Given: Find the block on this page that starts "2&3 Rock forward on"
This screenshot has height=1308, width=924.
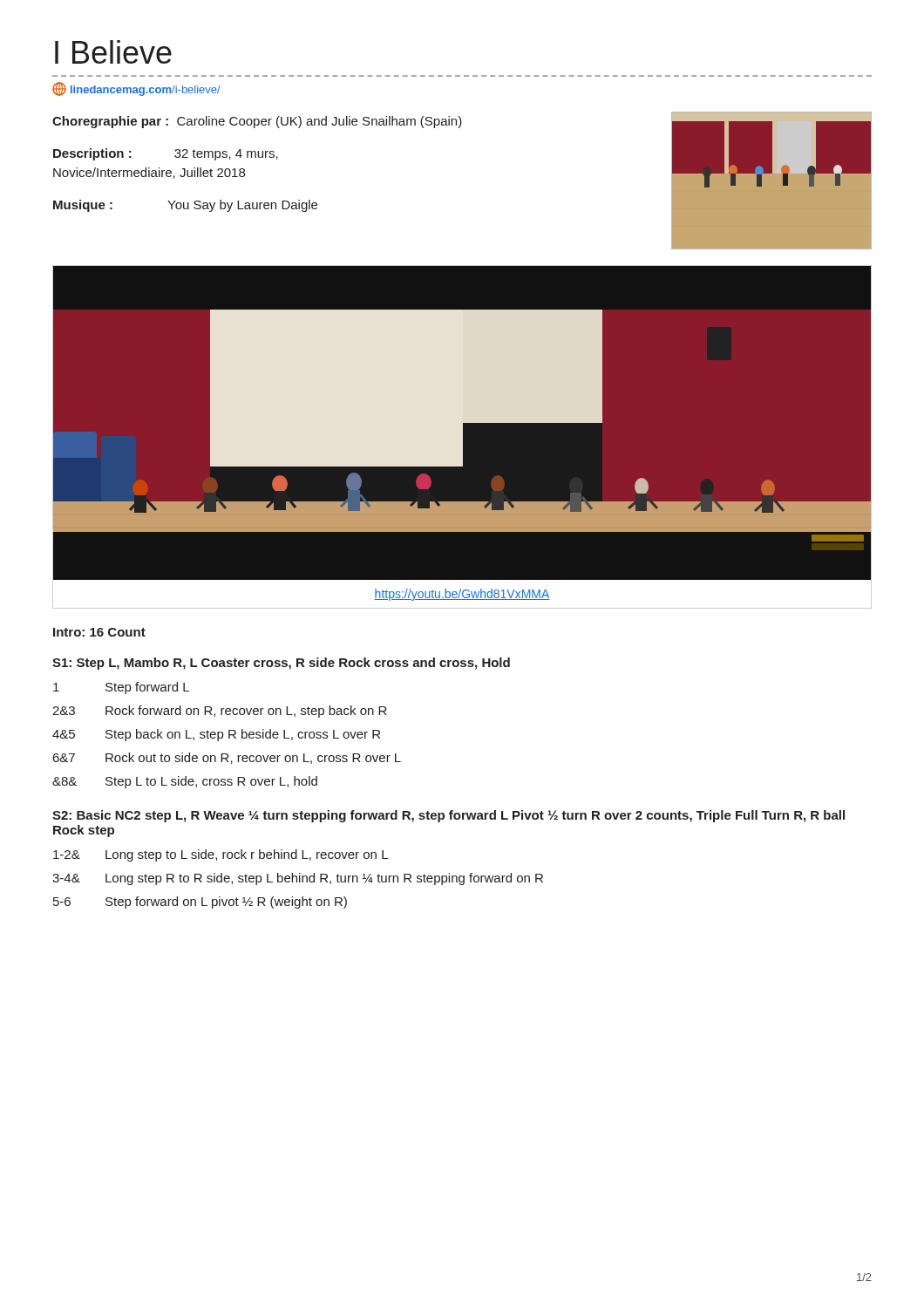Looking at the screenshot, I should click(220, 712).
